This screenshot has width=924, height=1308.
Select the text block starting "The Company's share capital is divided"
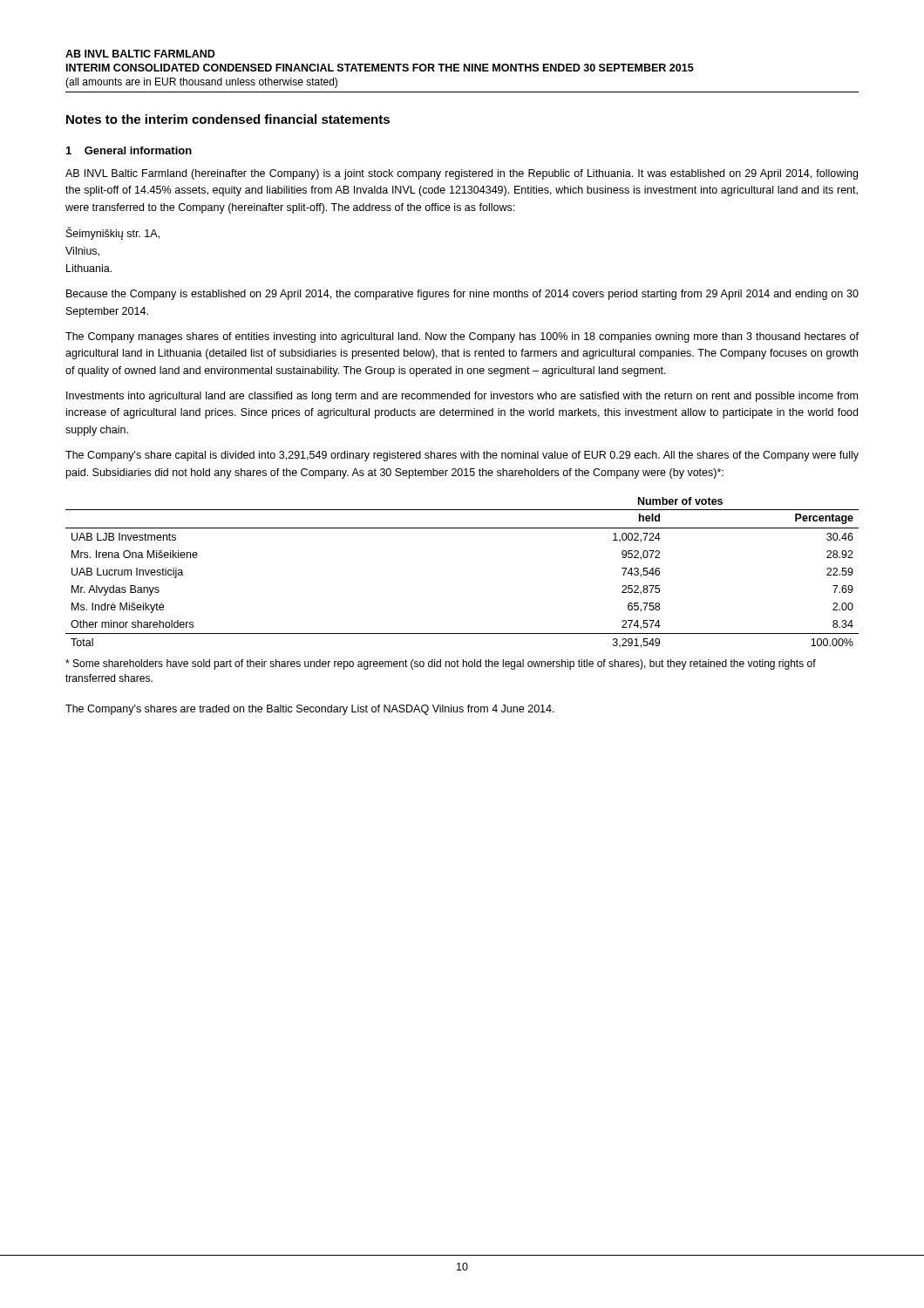[x=462, y=464]
